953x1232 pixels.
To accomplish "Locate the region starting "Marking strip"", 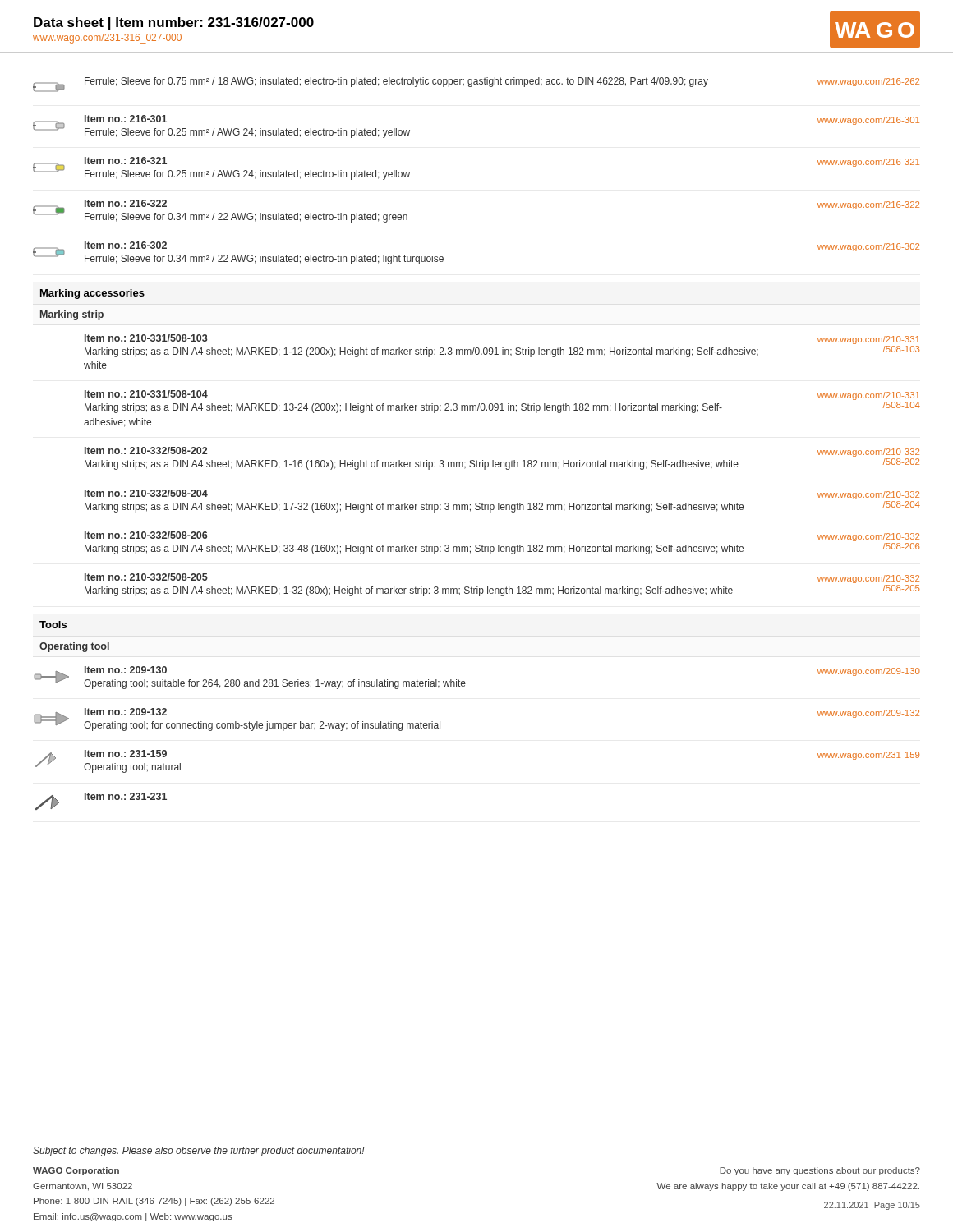I will coord(72,314).
